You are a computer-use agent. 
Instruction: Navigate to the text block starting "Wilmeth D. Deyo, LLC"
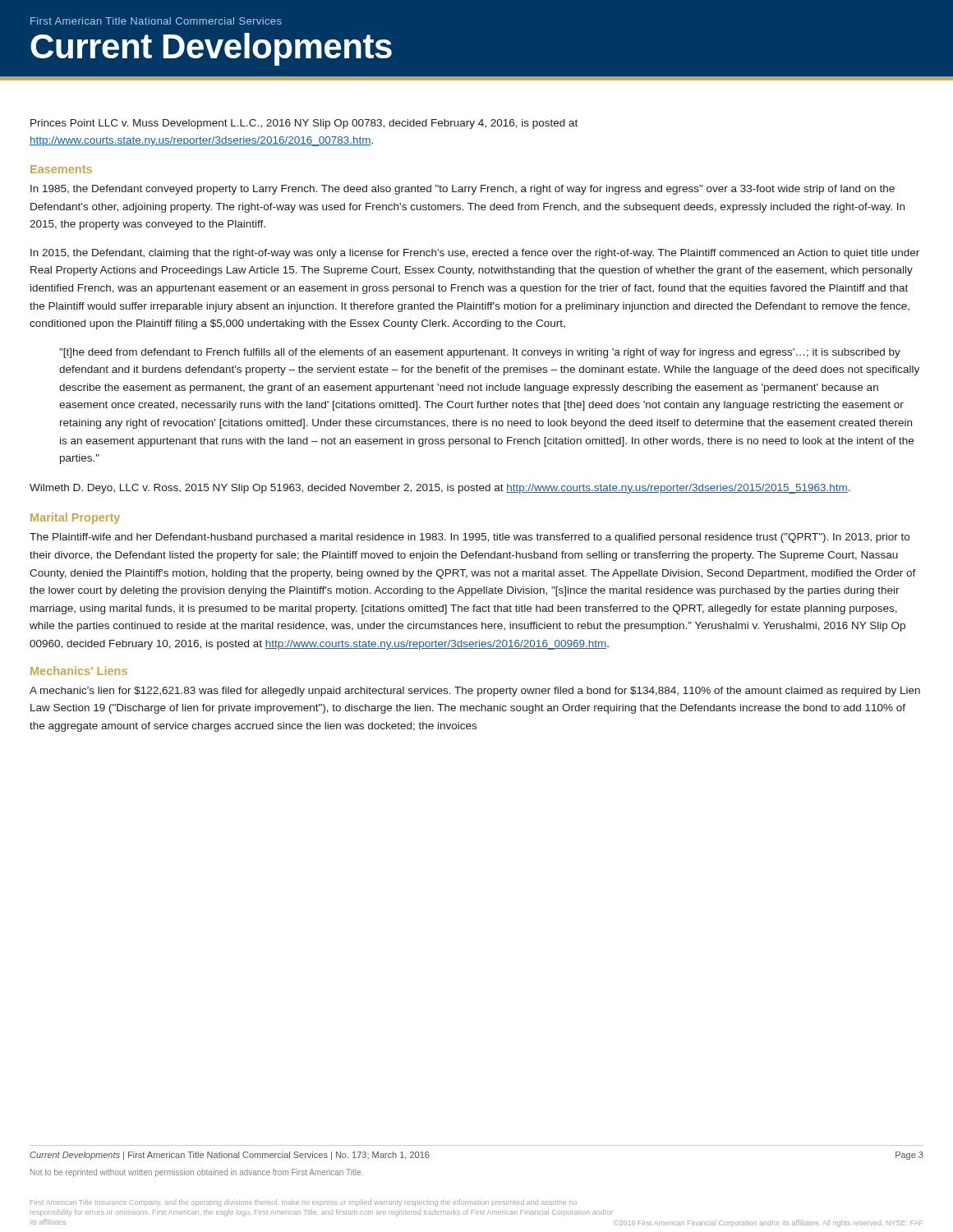coord(476,488)
